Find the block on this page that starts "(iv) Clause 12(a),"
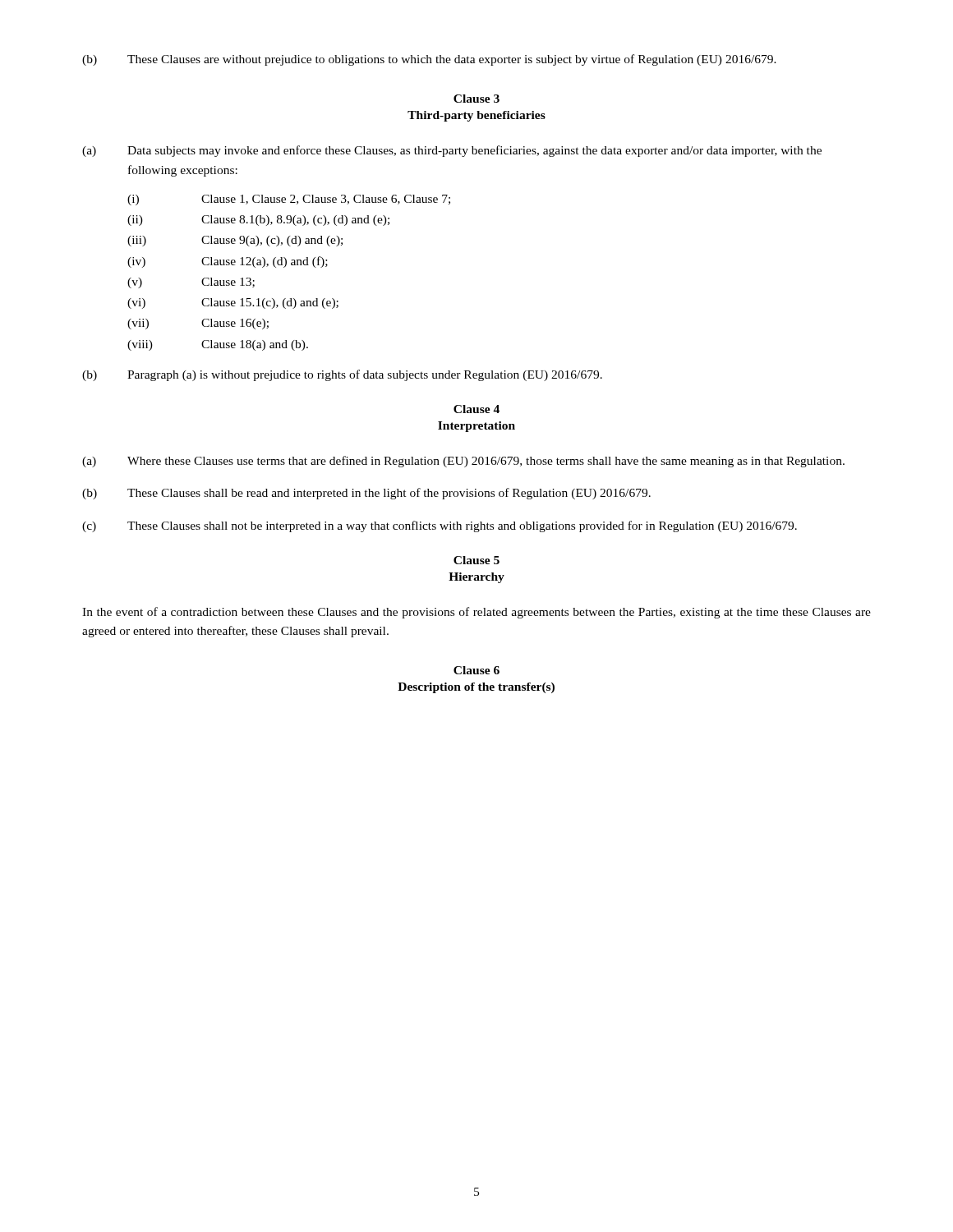Image resolution: width=953 pixels, height=1232 pixels. (228, 261)
